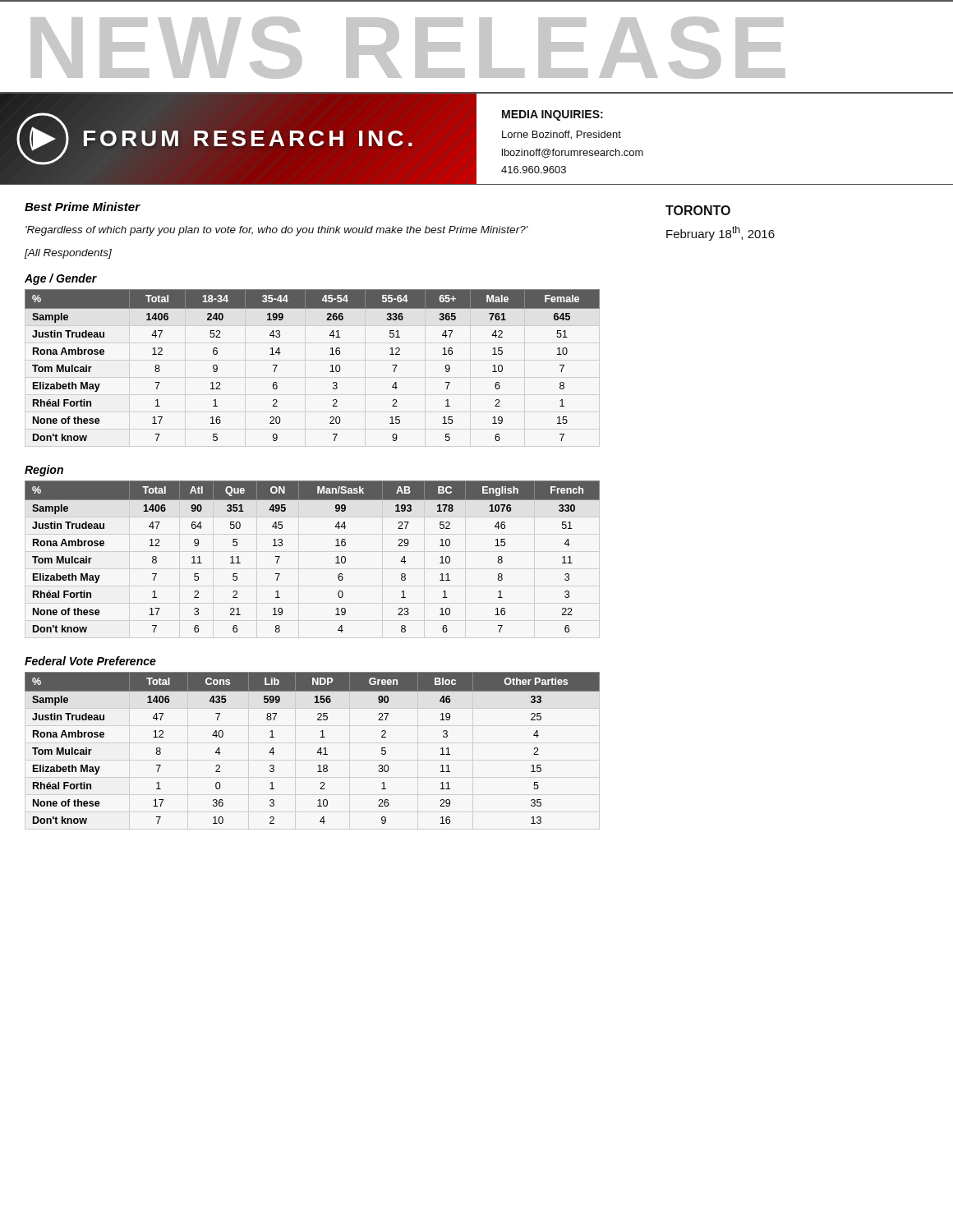Click on the block starting "[All Respondents]"
953x1232 pixels.
(x=68, y=253)
